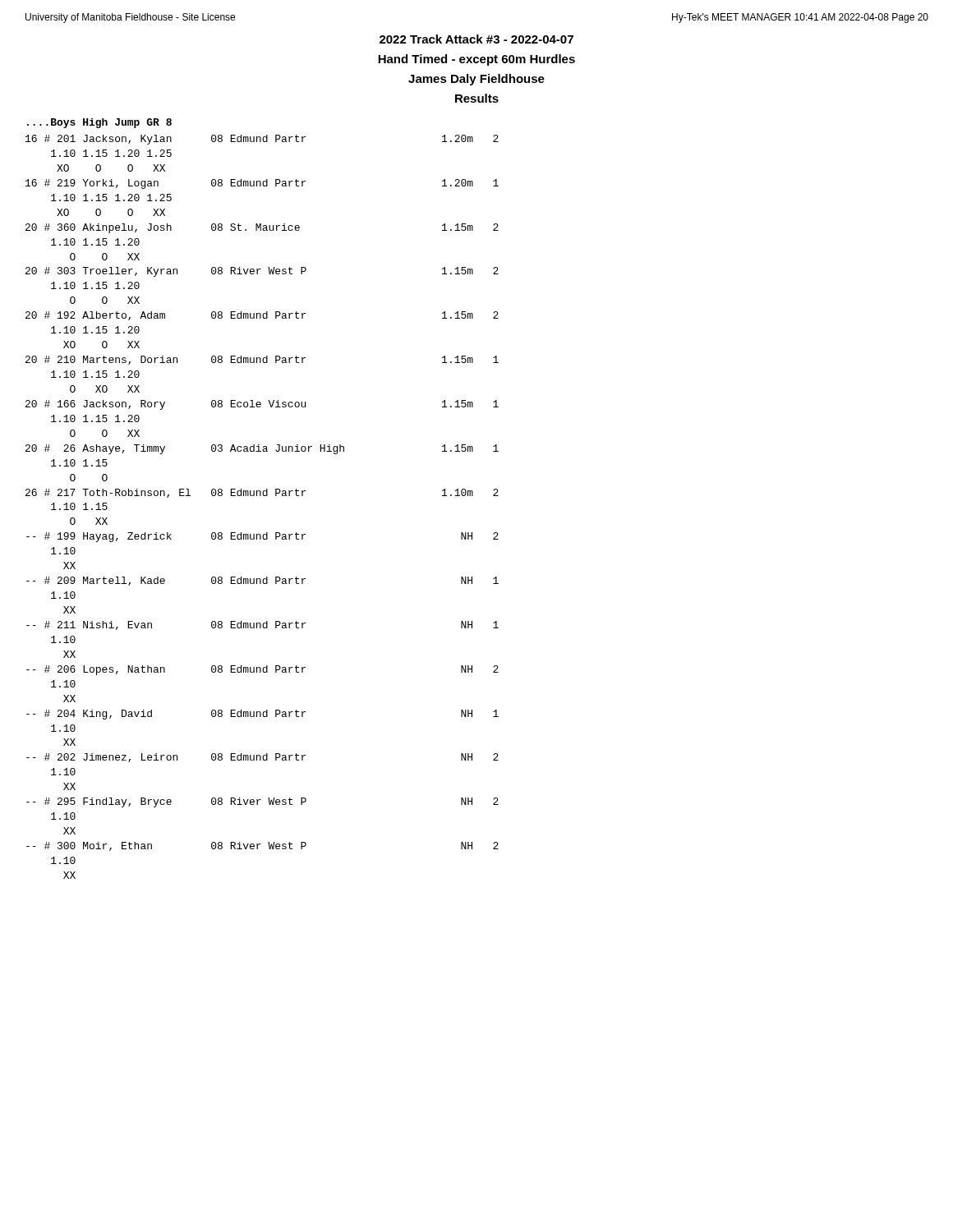Click on the element starting "2022 Track Attack #3"
The image size is (953, 1232).
point(476,69)
